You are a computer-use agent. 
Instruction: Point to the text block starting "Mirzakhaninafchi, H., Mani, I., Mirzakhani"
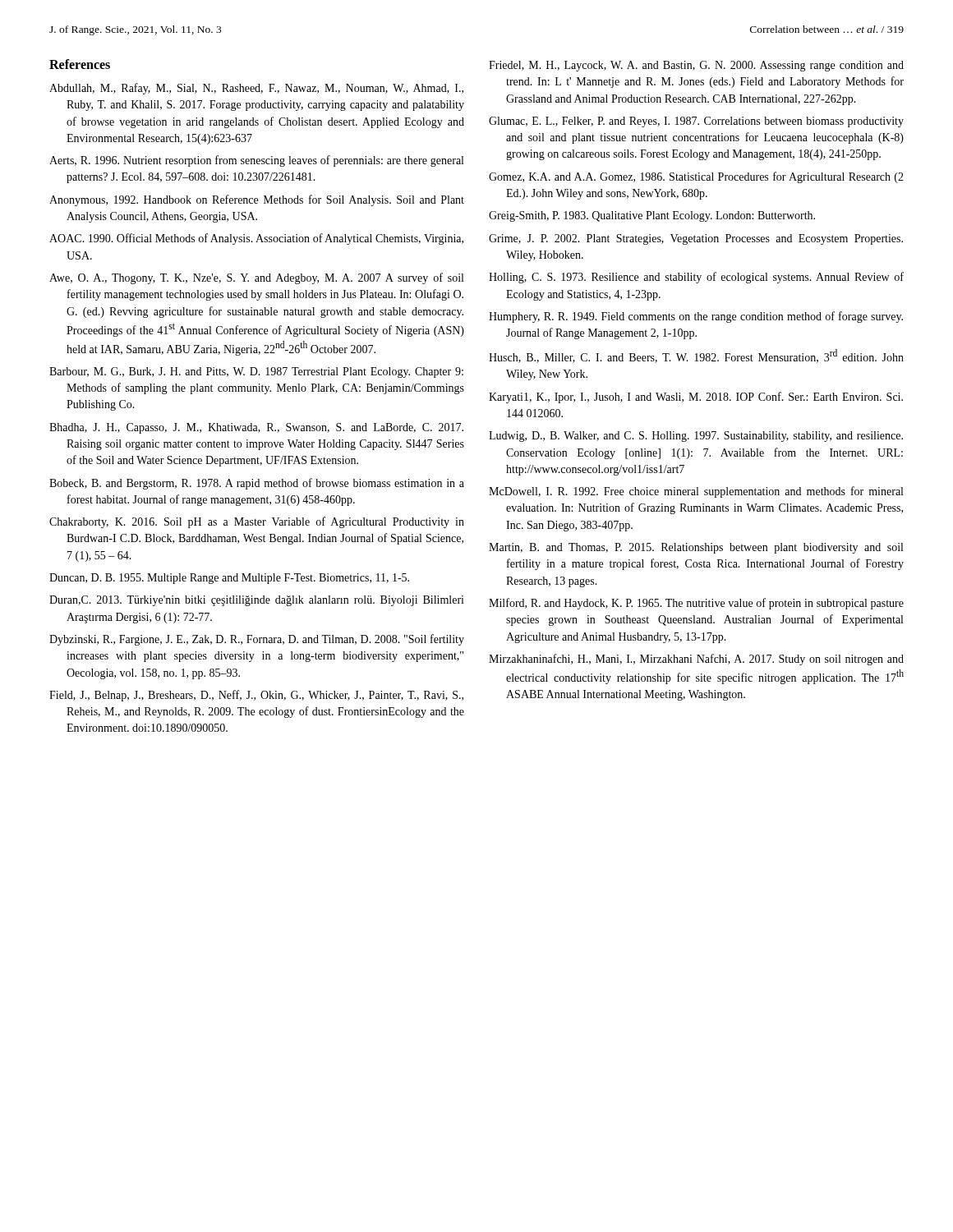tap(696, 677)
